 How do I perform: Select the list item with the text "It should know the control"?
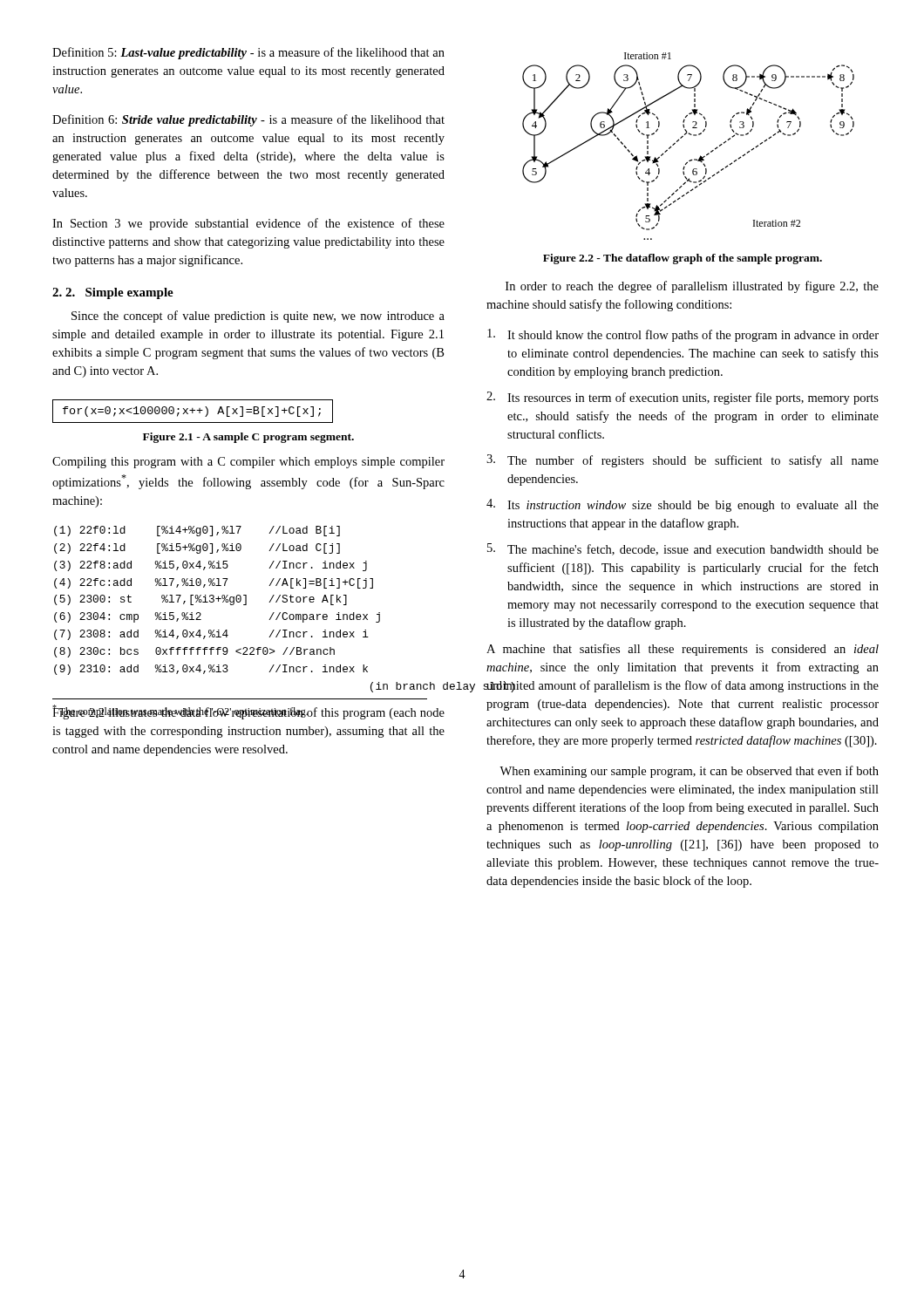pos(683,354)
